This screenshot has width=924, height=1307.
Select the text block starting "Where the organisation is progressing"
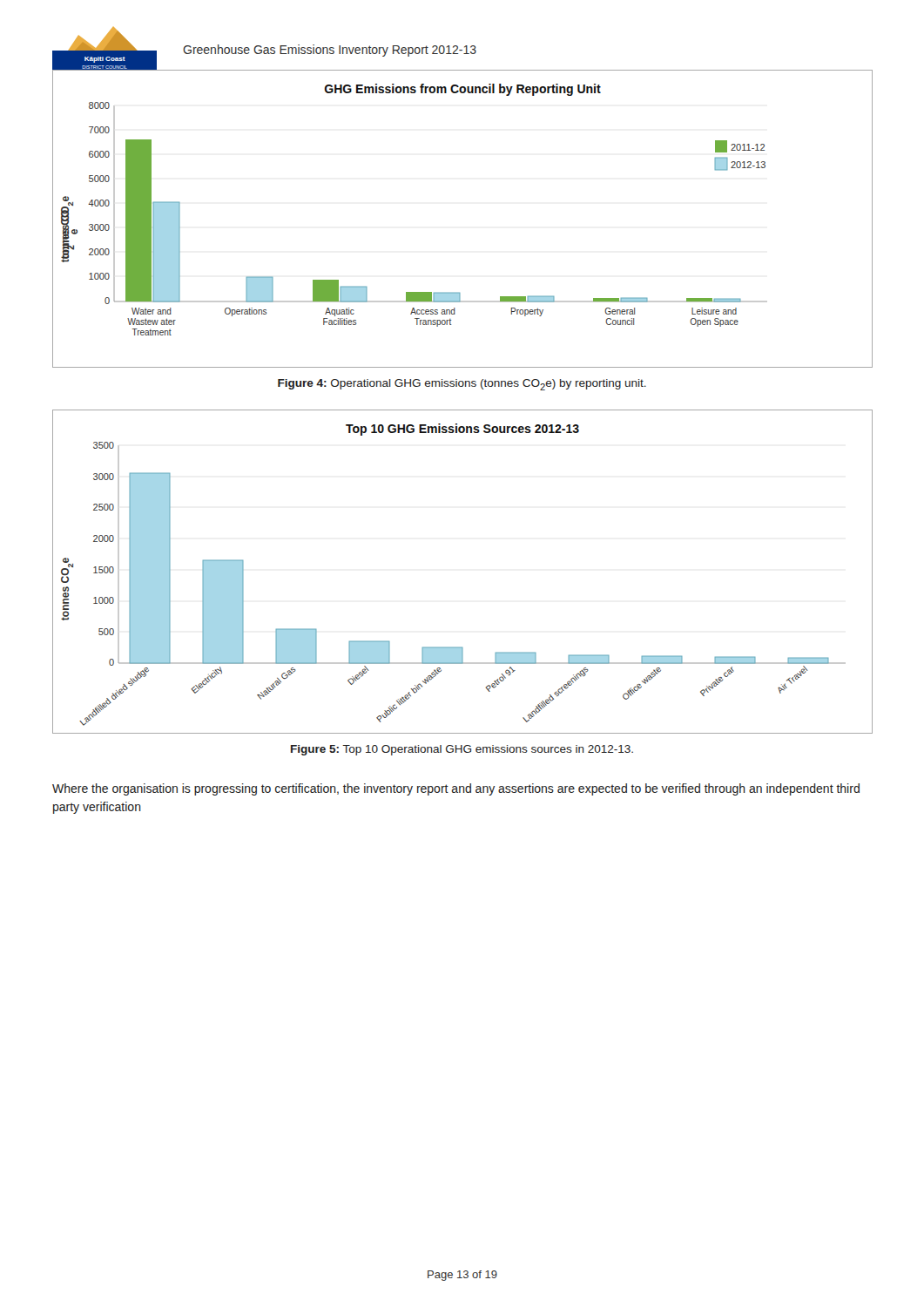pyautogui.click(x=456, y=798)
